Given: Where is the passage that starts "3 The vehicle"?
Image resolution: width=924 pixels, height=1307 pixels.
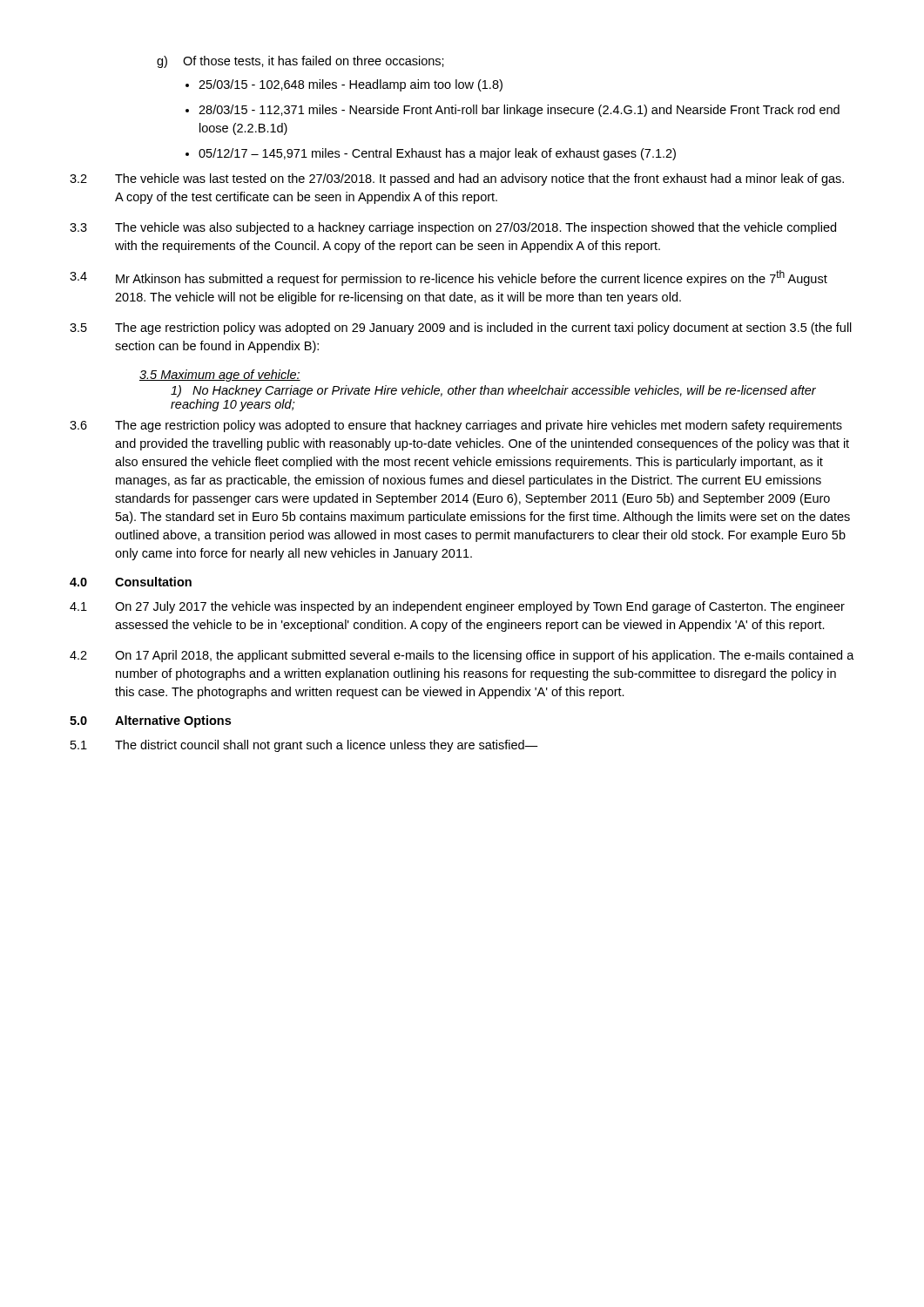Looking at the screenshot, I should [462, 237].
